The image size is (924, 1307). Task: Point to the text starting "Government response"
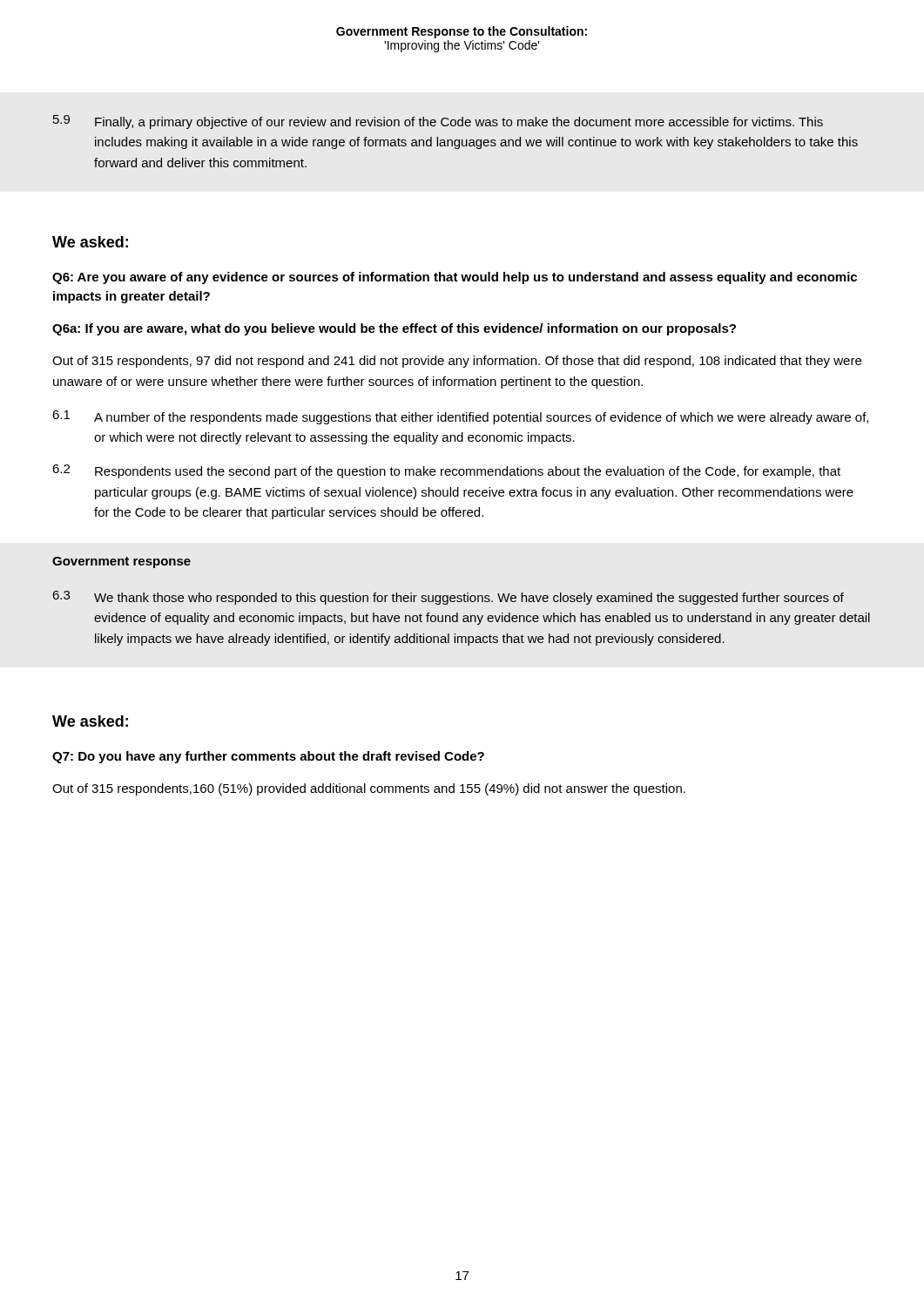[122, 561]
